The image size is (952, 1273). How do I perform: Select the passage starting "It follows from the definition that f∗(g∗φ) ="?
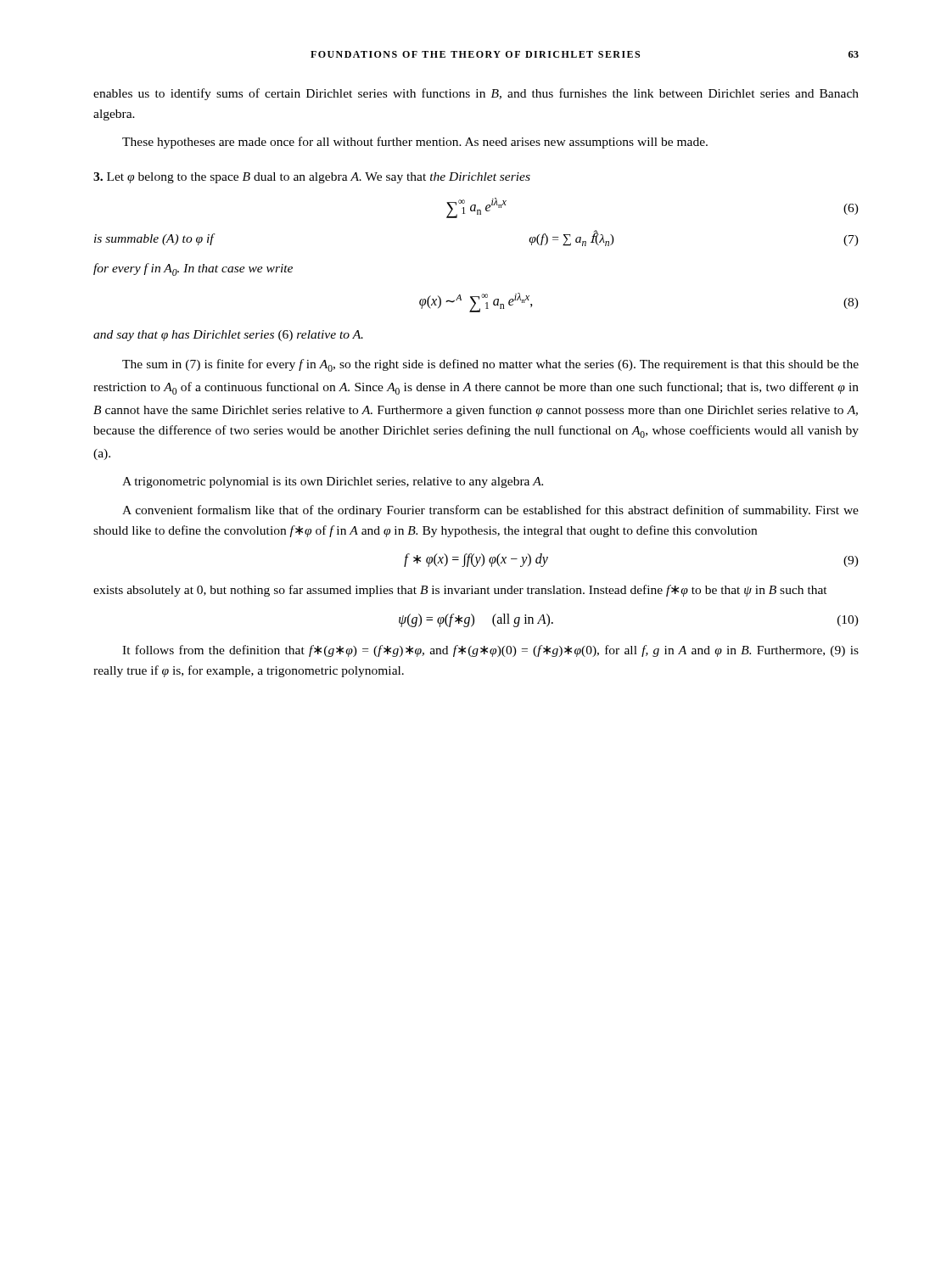coord(476,659)
